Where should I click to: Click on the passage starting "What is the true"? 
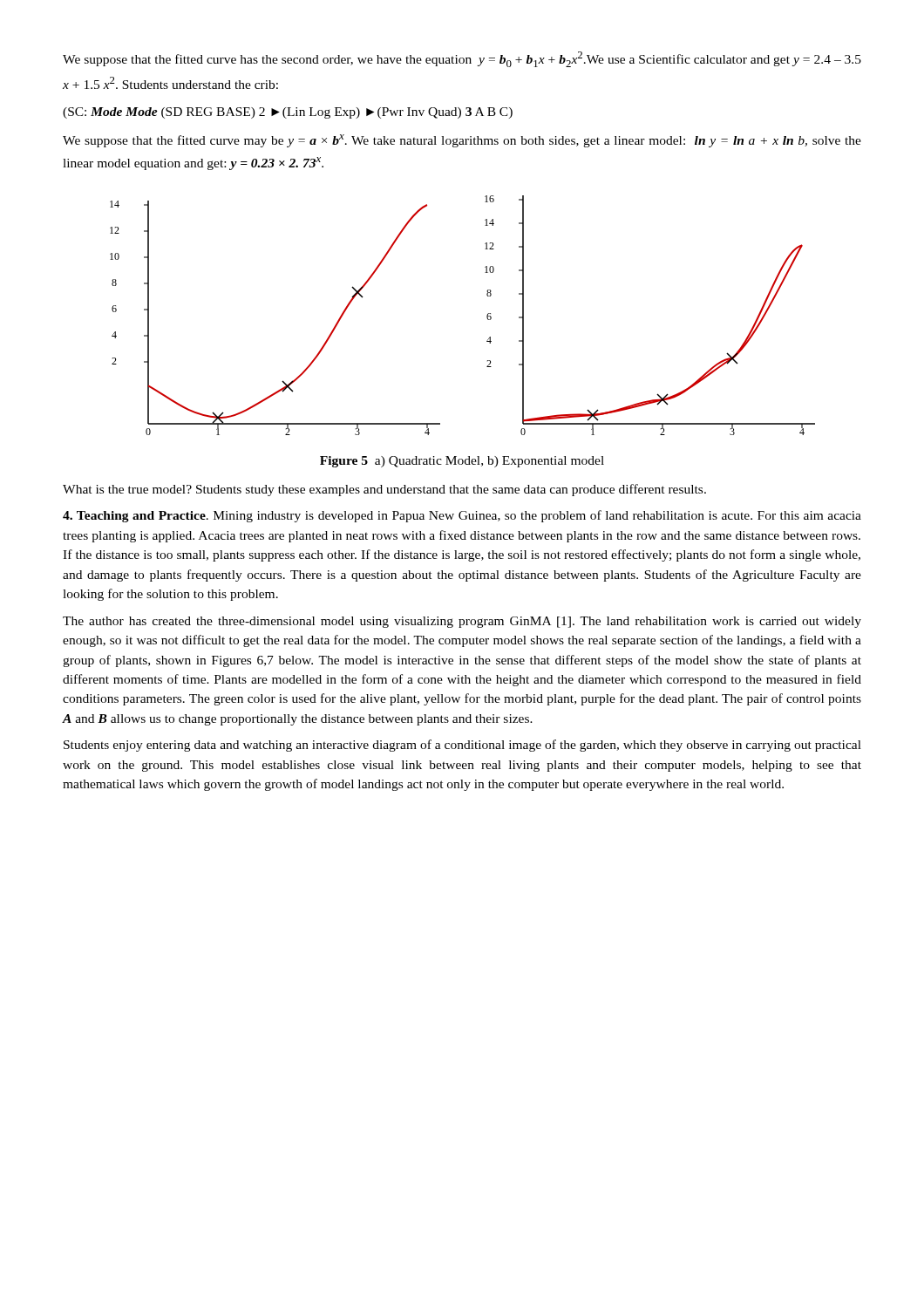[x=385, y=489]
